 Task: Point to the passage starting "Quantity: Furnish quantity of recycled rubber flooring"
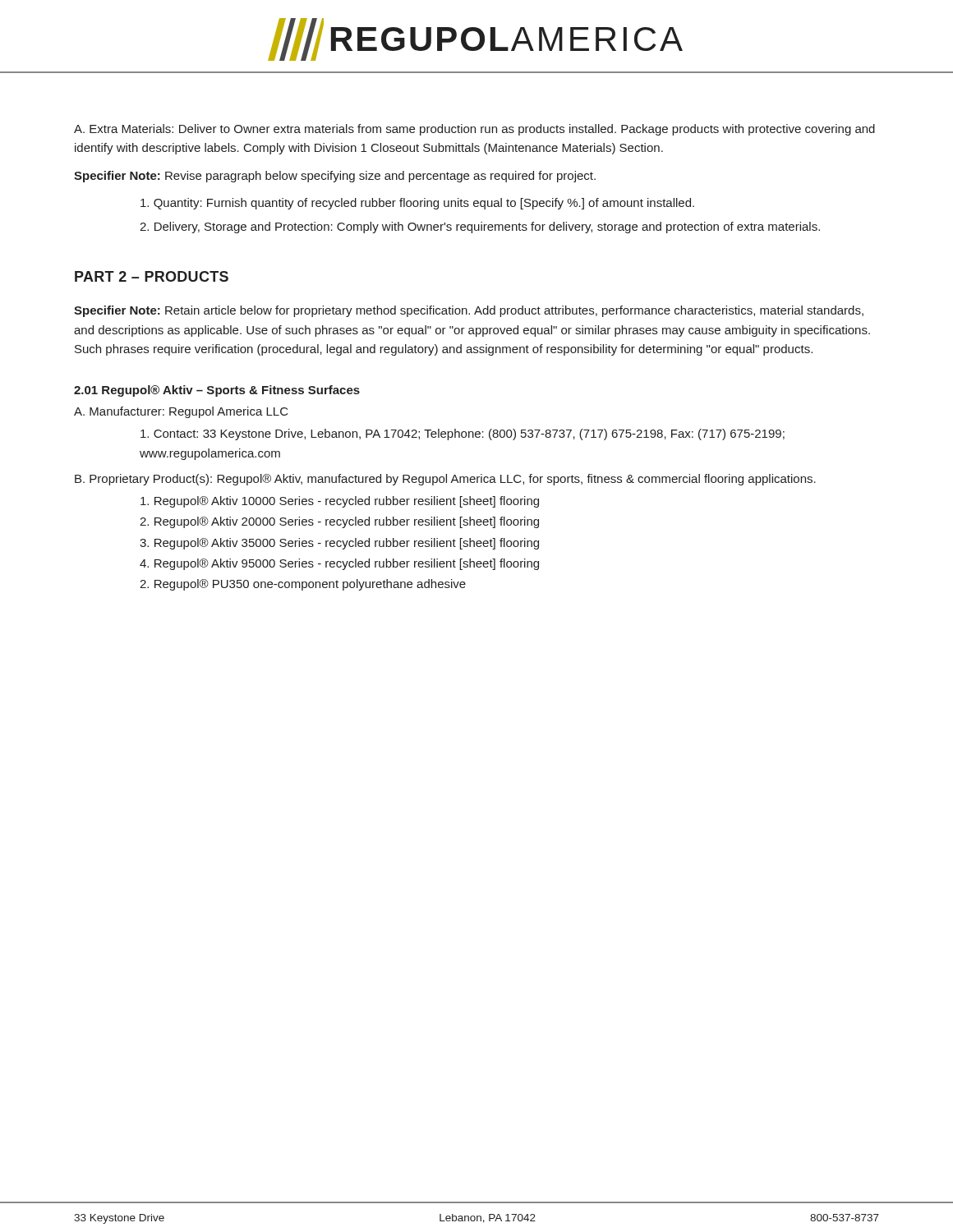pyautogui.click(x=417, y=202)
